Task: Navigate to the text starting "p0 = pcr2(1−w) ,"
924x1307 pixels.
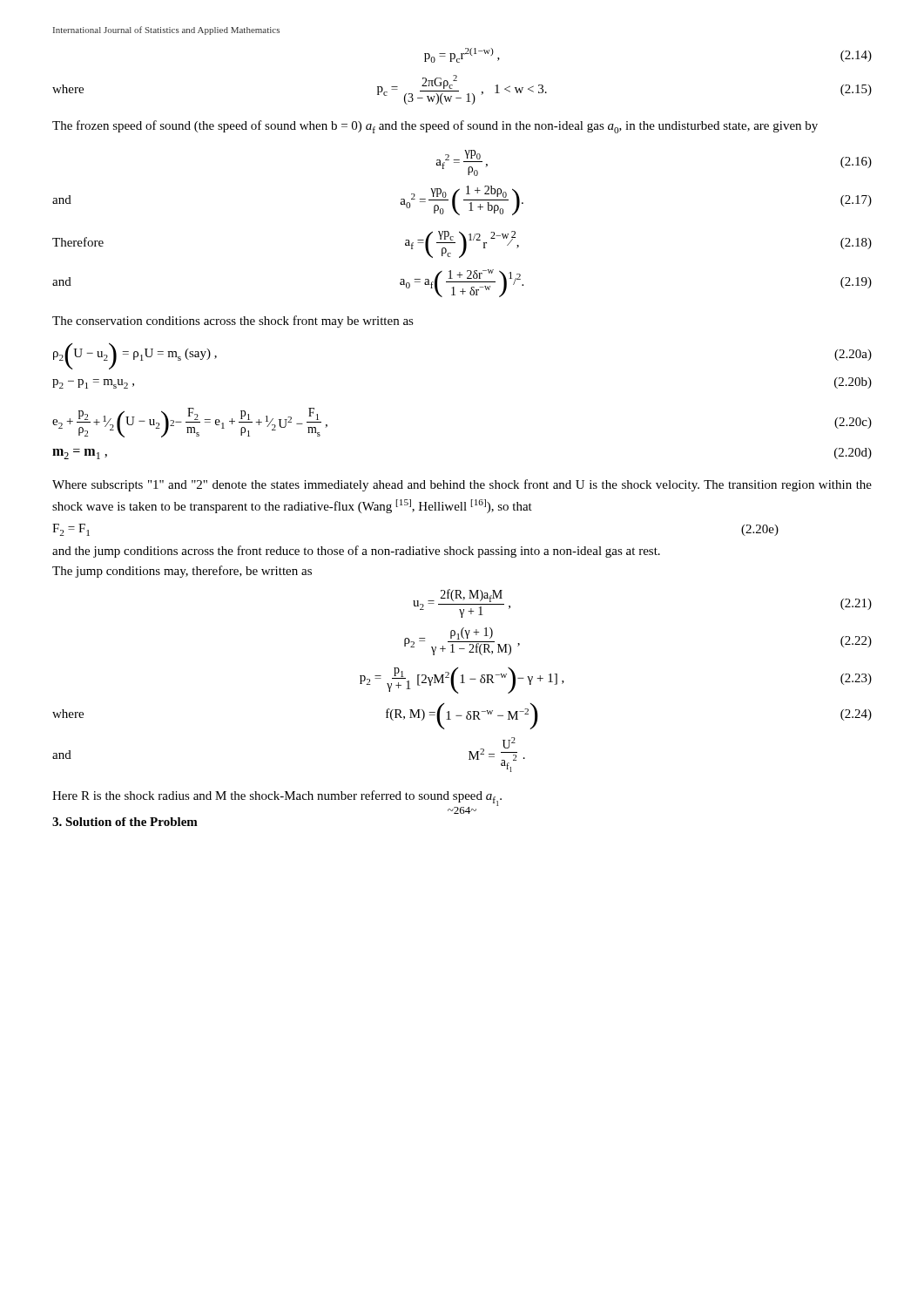Action: 497,55
